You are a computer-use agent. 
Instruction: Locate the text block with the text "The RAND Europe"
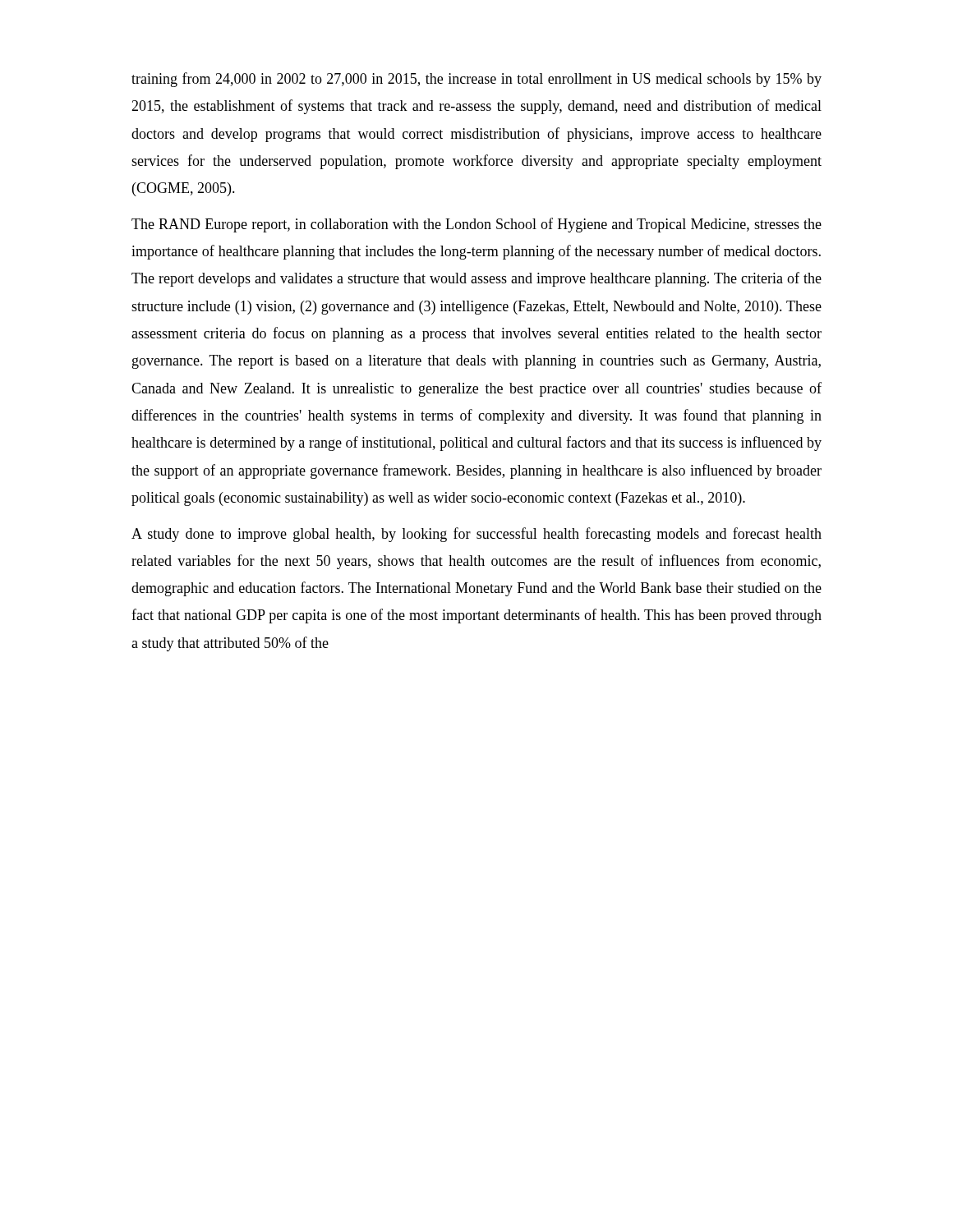[476, 361]
